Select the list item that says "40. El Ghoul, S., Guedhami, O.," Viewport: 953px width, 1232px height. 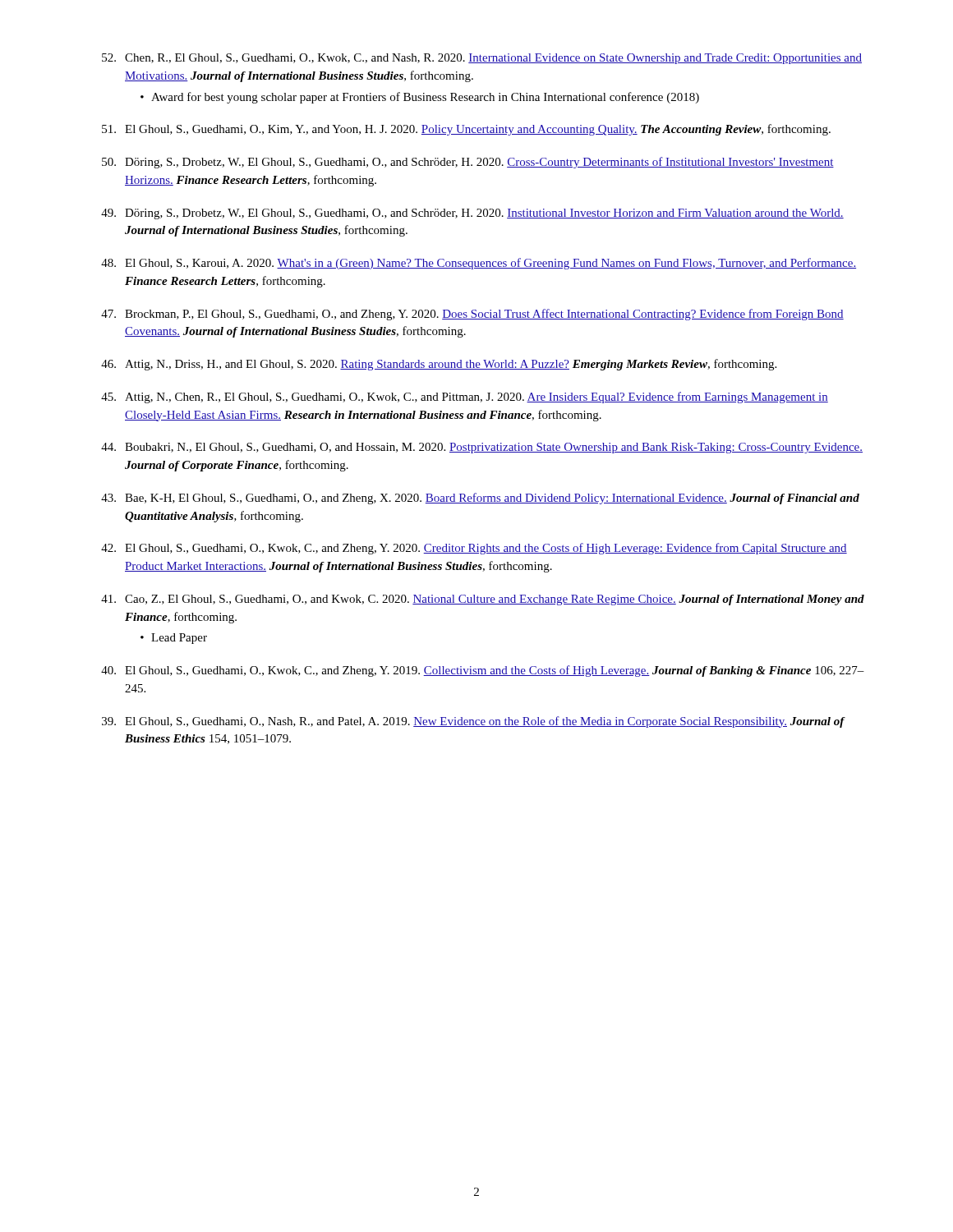476,680
